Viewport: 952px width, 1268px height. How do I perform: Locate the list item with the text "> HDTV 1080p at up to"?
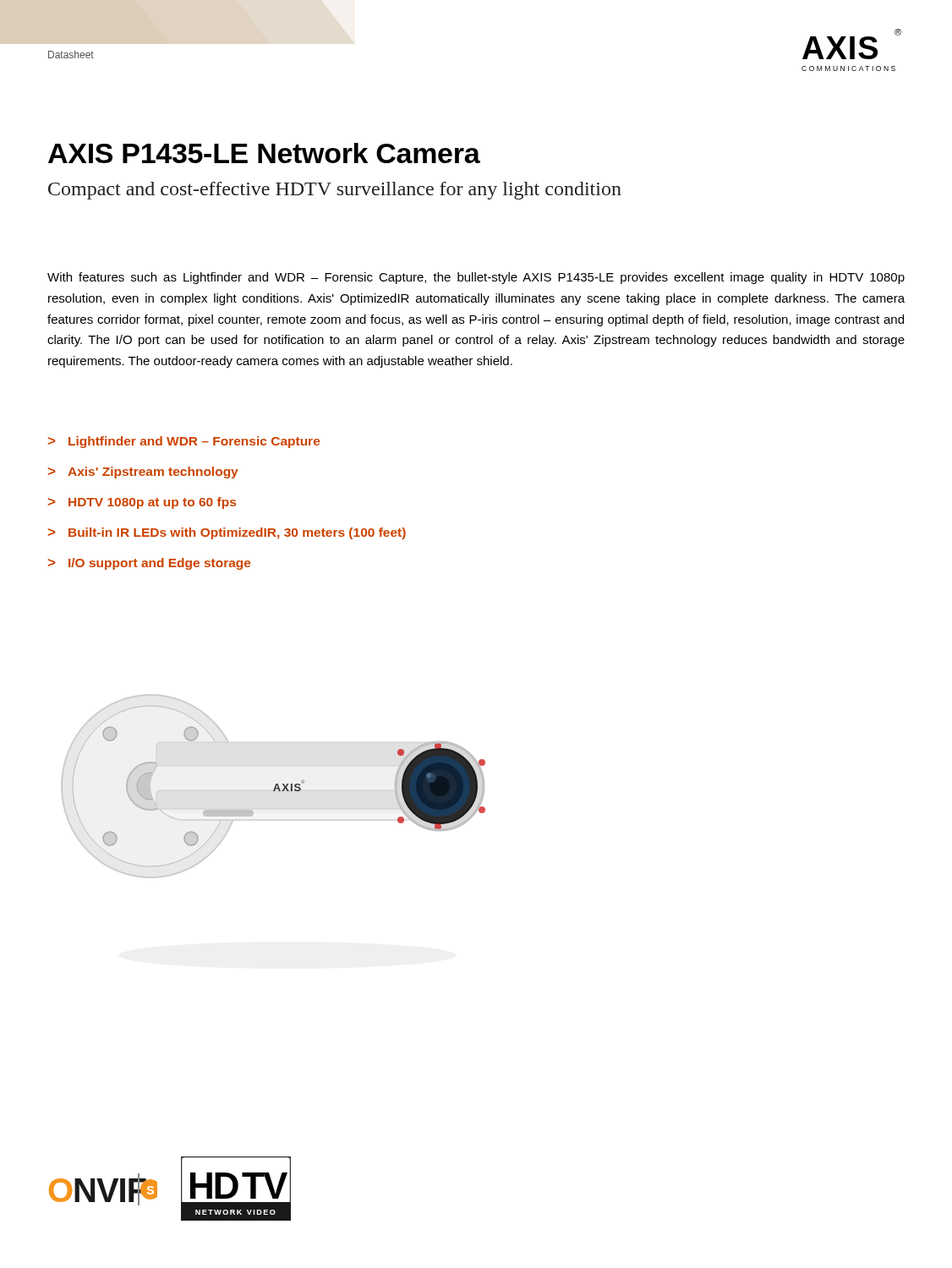tap(142, 502)
